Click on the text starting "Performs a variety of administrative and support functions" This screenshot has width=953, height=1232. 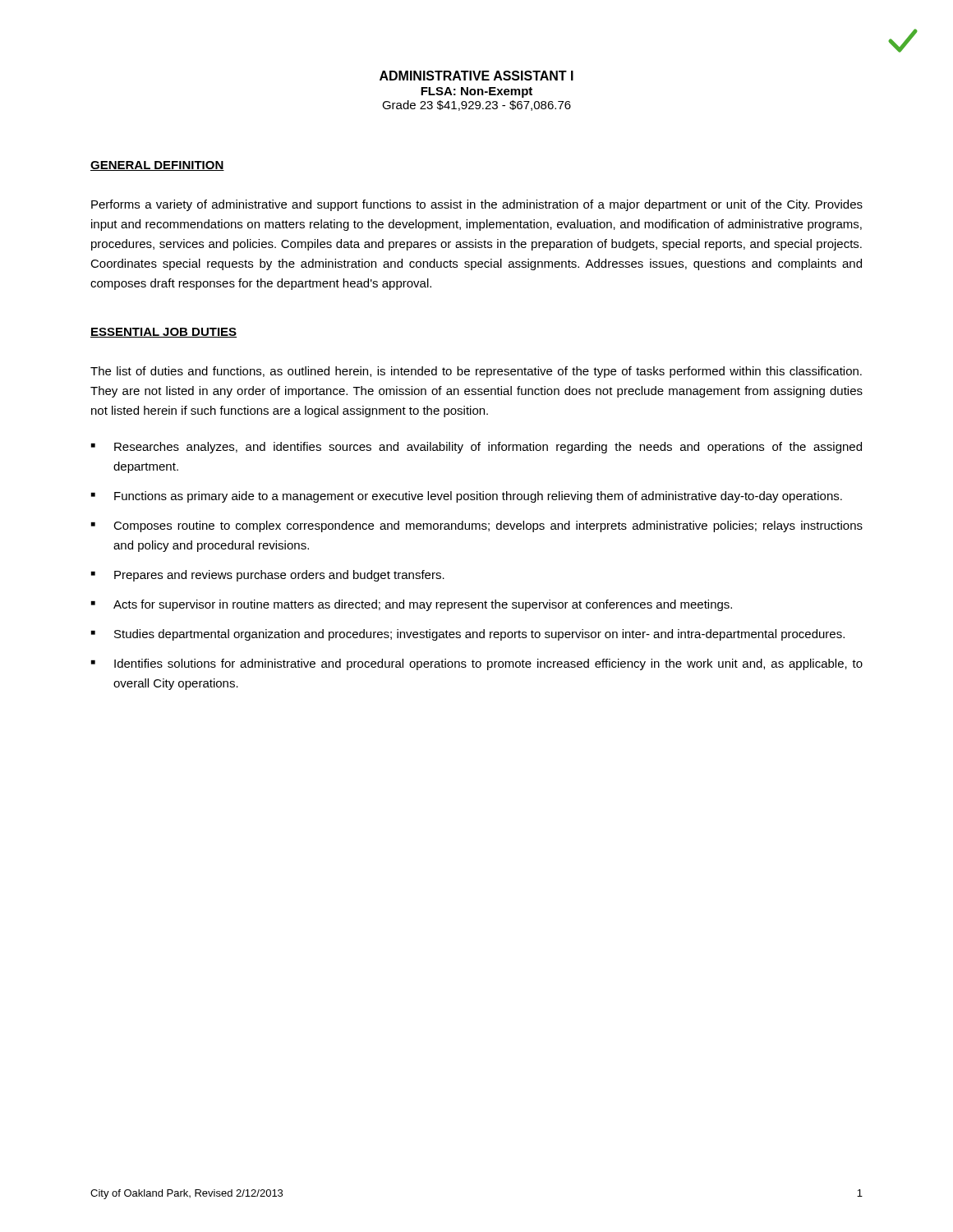click(476, 244)
